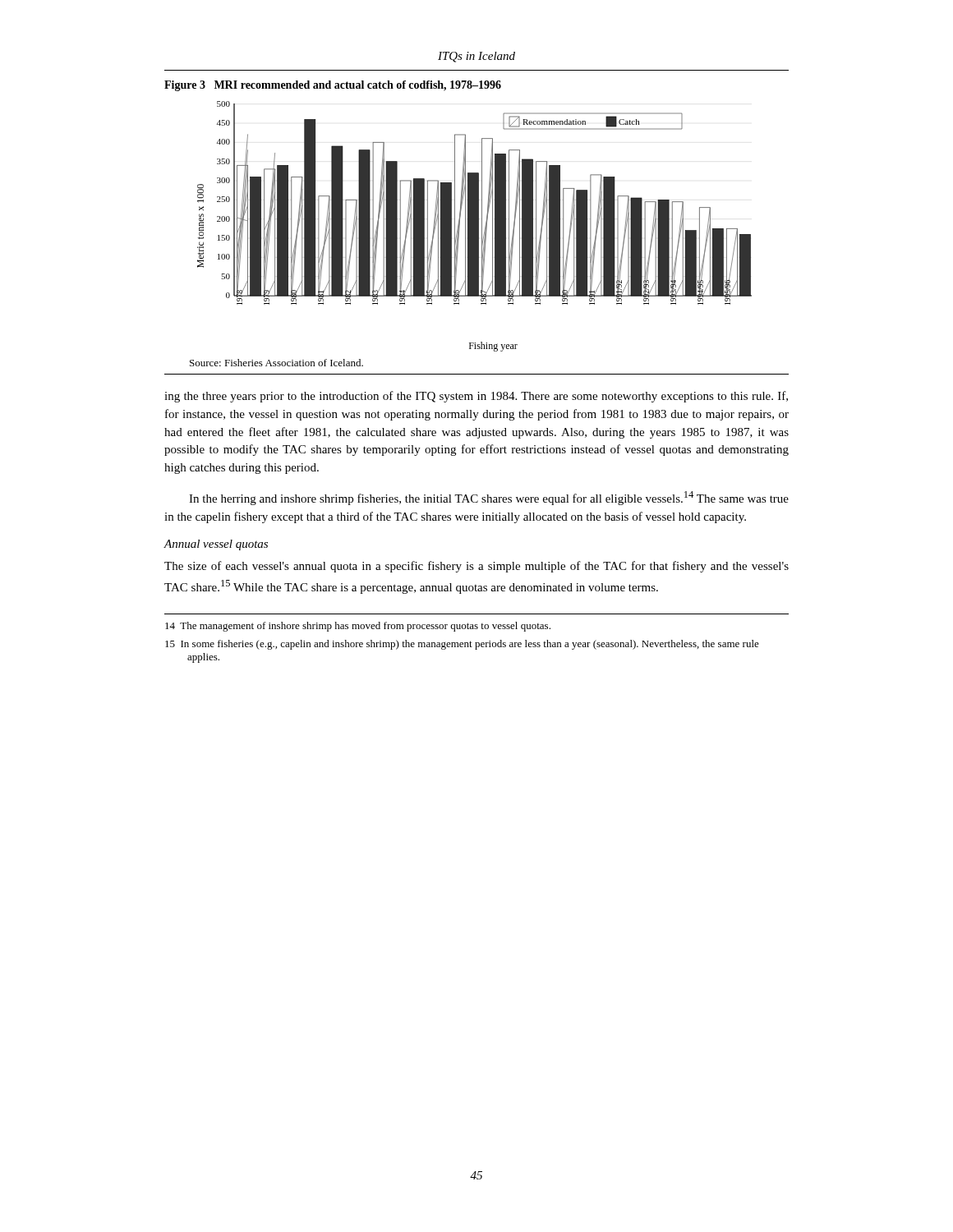Screen dimensions: 1232x953
Task: Find the section header
Action: point(216,544)
